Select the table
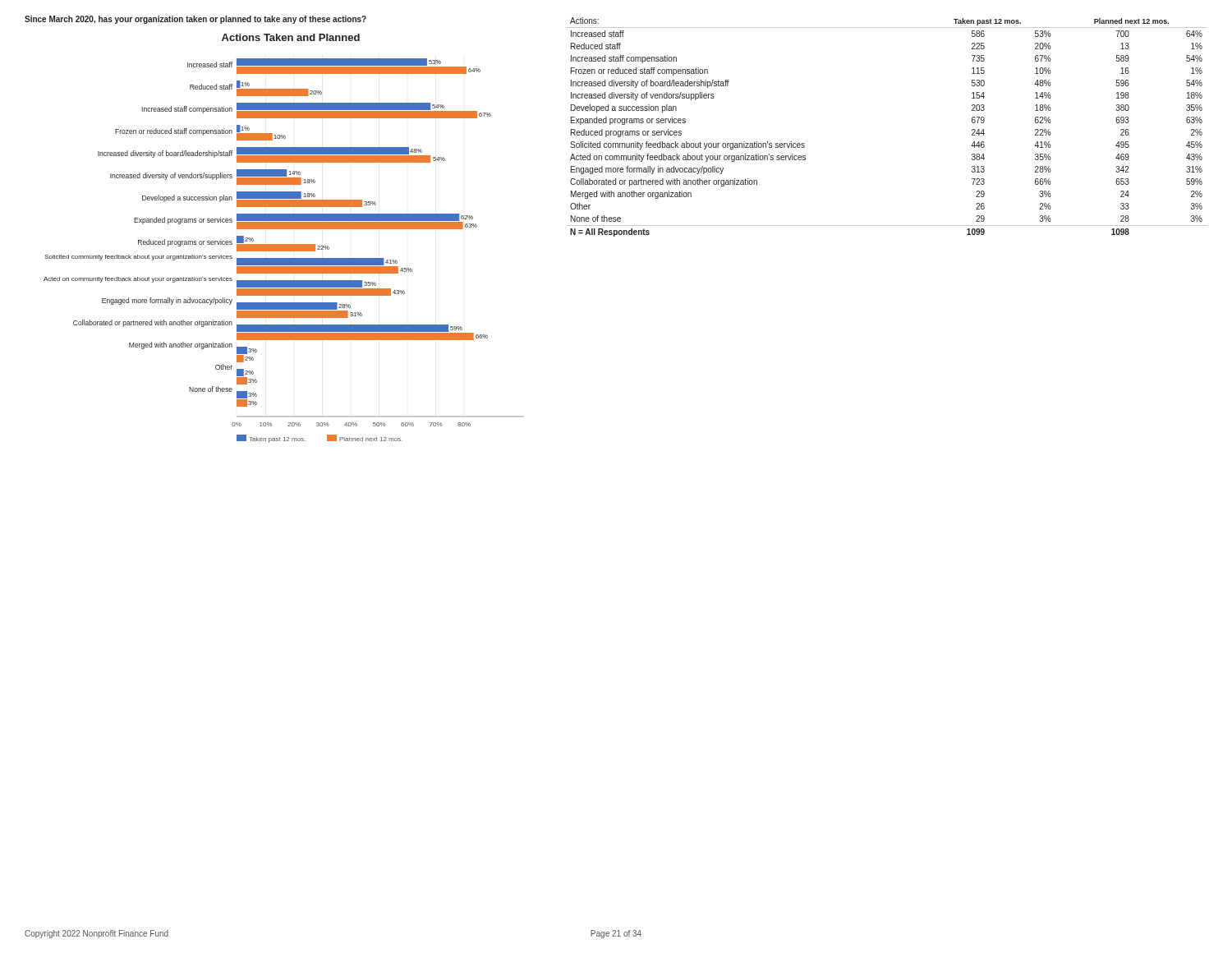The width and height of the screenshot is (1232, 953). [x=887, y=127]
